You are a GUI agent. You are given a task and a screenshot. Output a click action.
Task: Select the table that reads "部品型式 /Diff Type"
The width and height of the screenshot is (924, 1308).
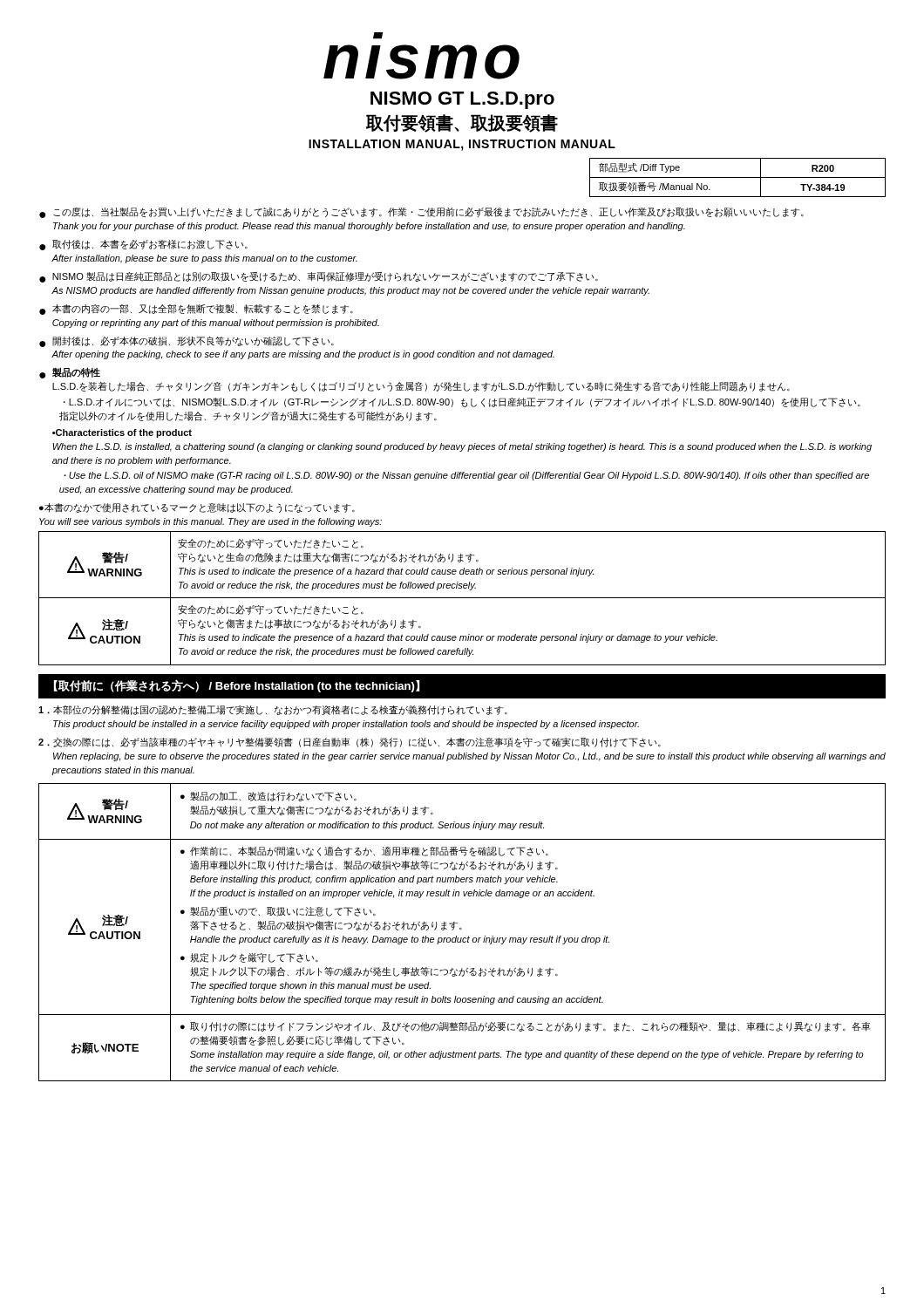coord(462,177)
